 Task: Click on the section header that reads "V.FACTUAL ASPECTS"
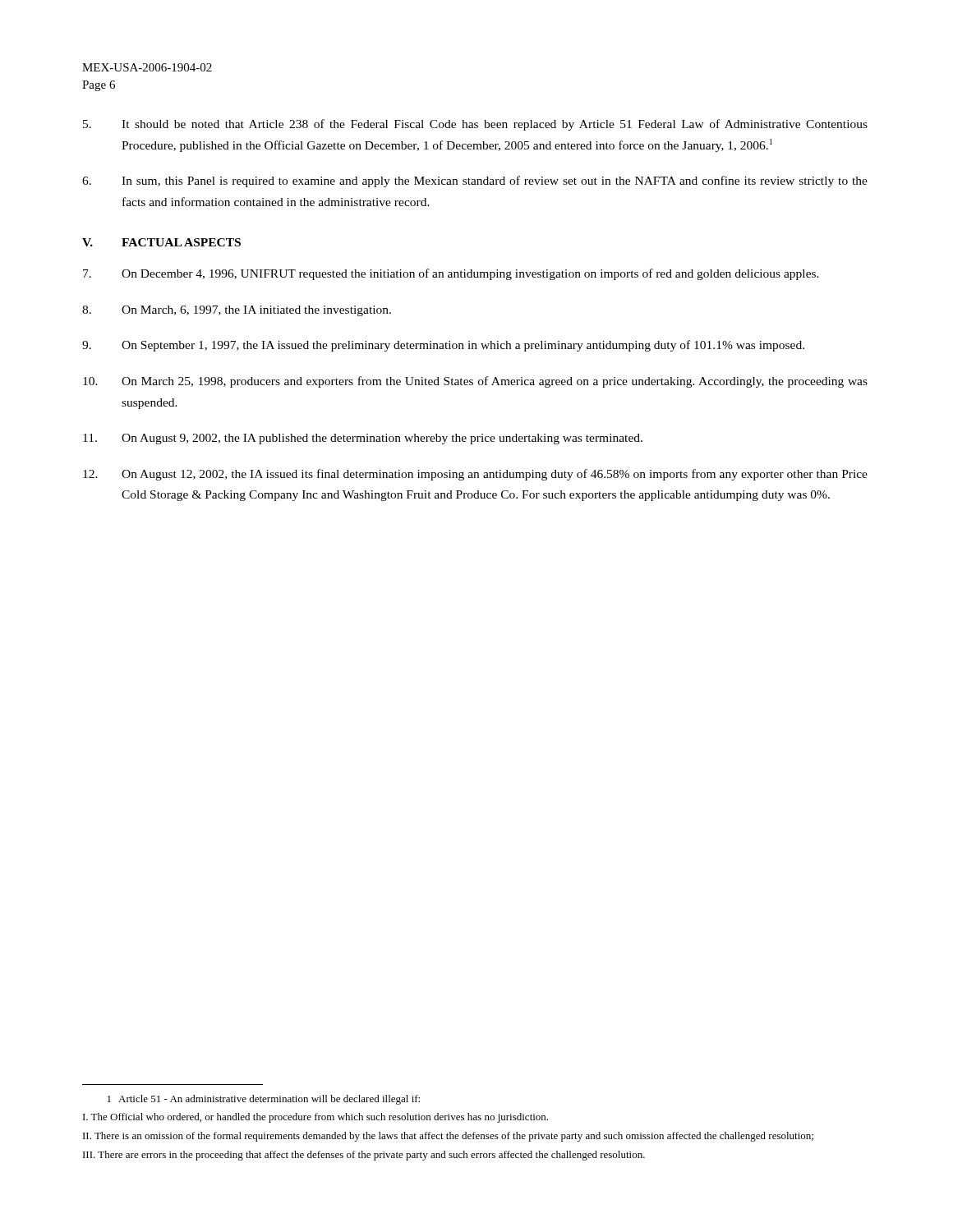tap(162, 242)
